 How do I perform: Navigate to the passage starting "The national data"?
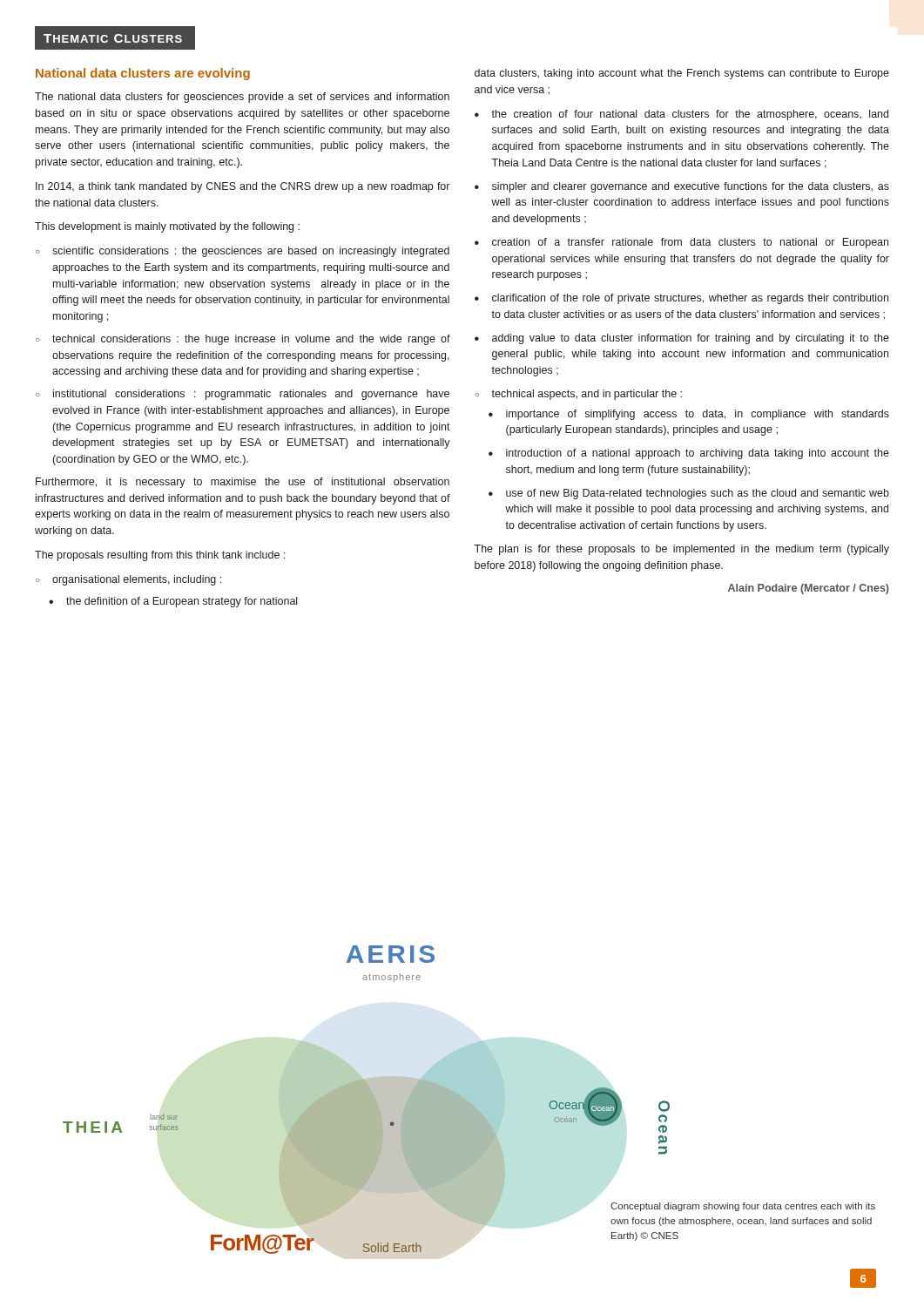[x=242, y=130]
